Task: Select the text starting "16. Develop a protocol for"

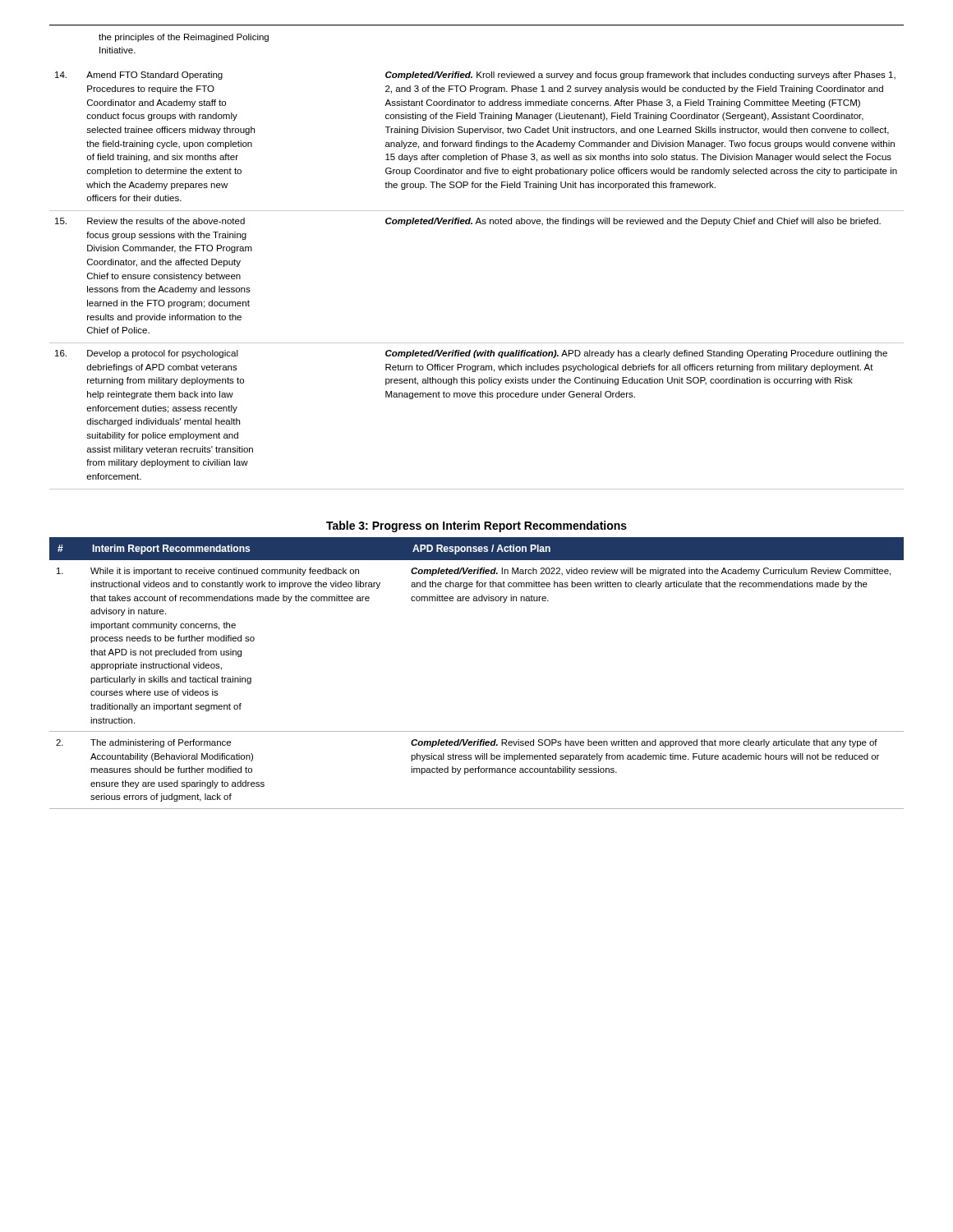Action: click(x=471, y=354)
